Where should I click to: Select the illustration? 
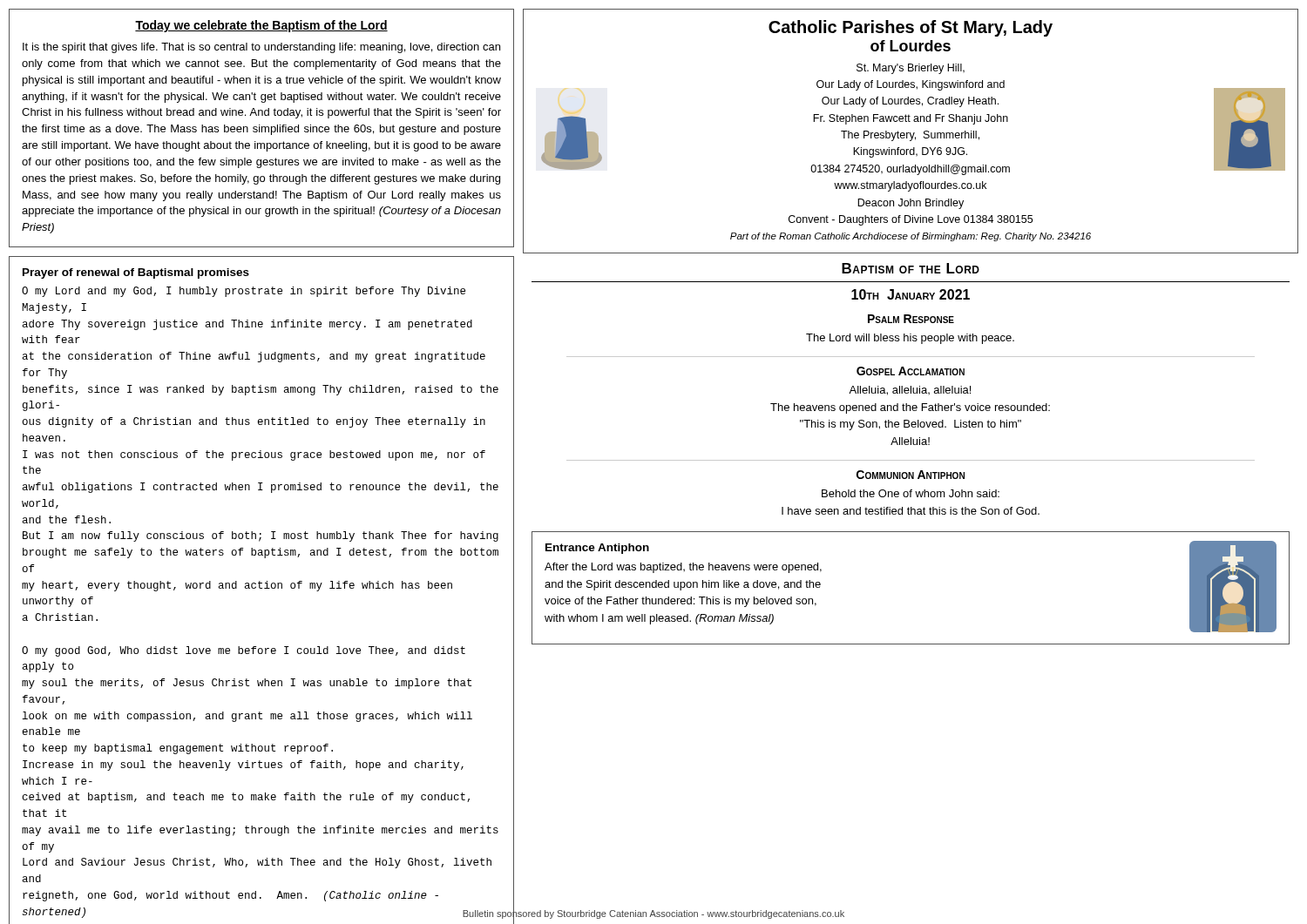1233,588
